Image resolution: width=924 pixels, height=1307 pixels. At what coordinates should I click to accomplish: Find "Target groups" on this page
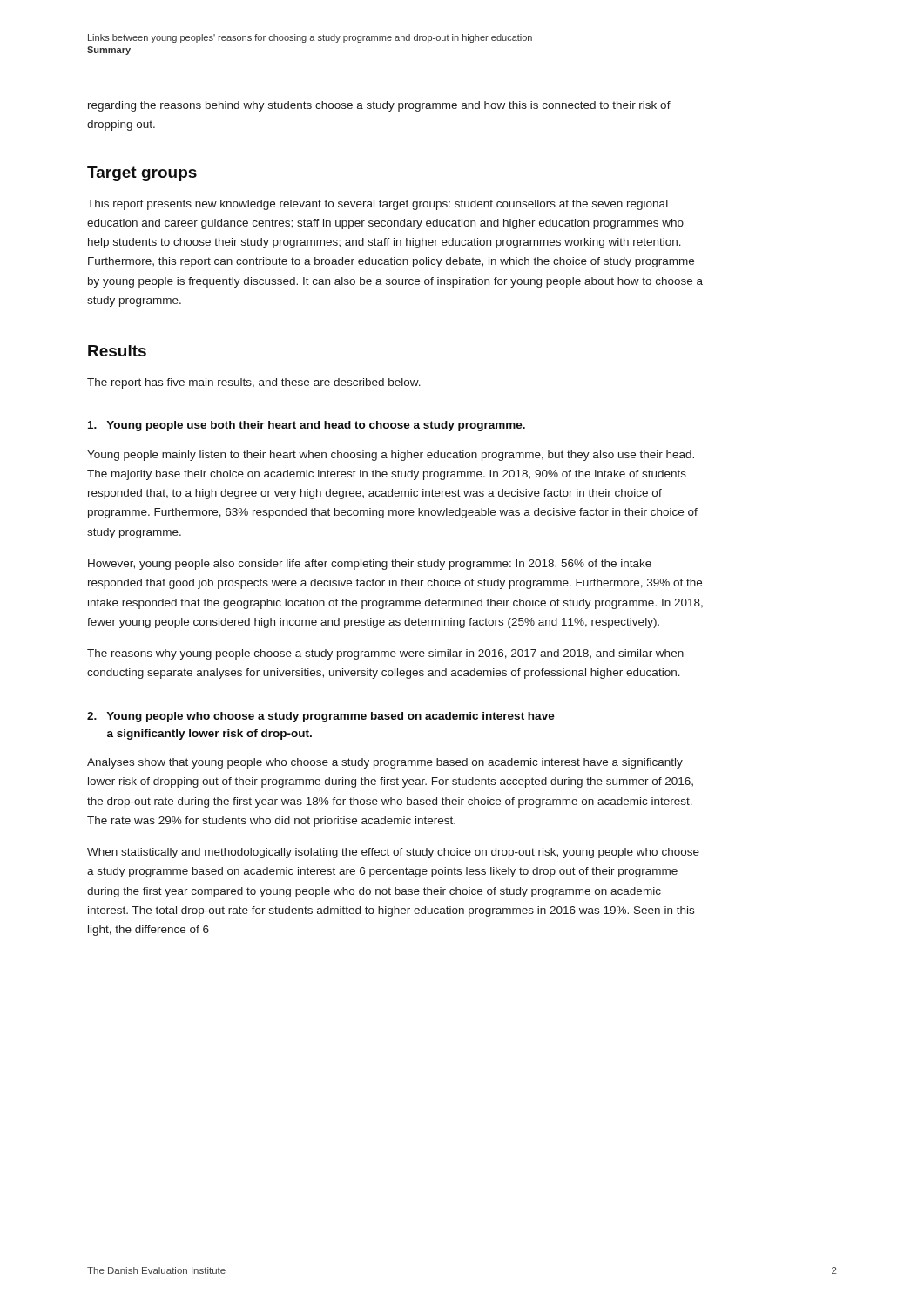click(142, 172)
